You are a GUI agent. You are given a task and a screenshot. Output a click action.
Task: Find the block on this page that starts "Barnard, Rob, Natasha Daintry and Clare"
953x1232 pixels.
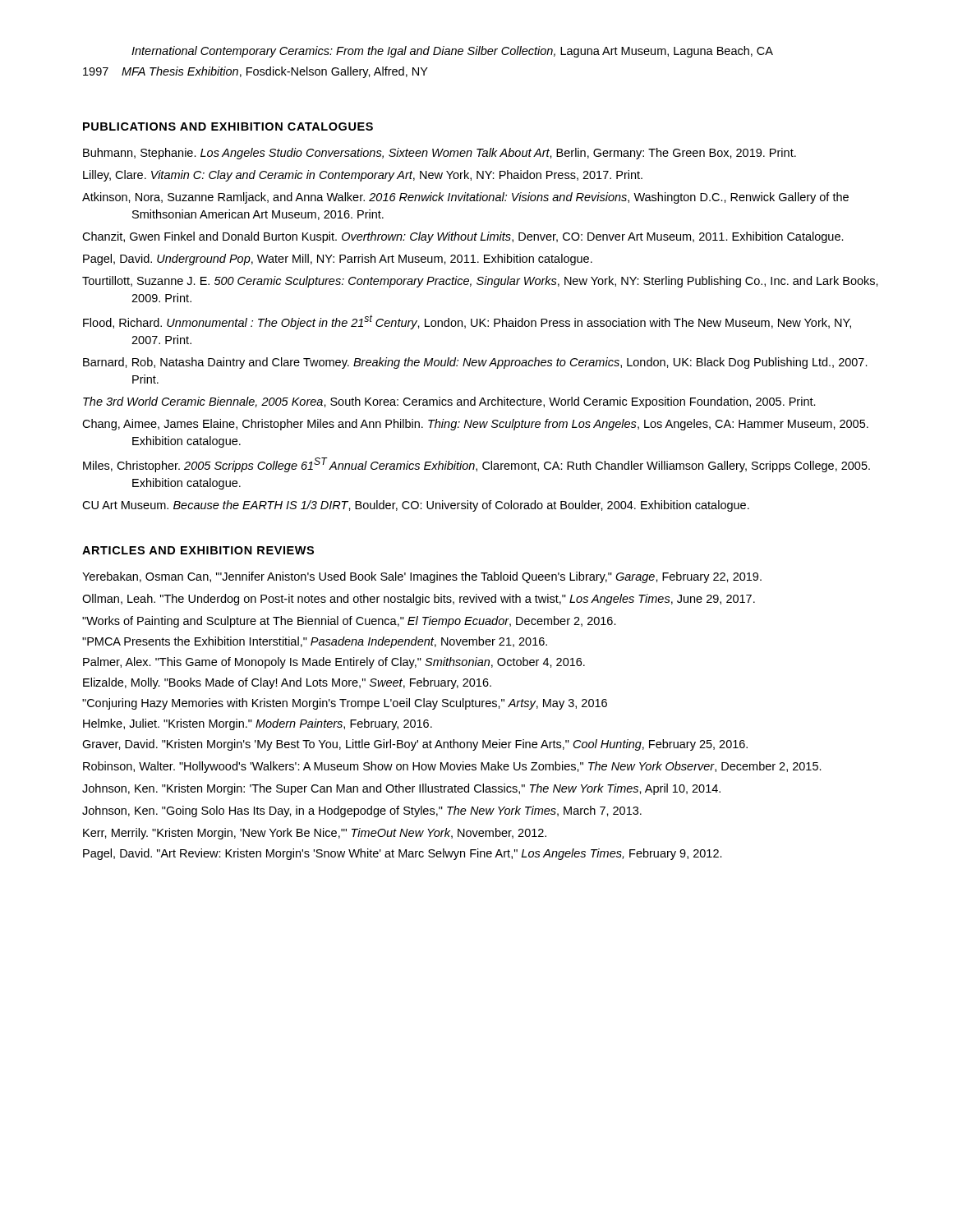(475, 371)
